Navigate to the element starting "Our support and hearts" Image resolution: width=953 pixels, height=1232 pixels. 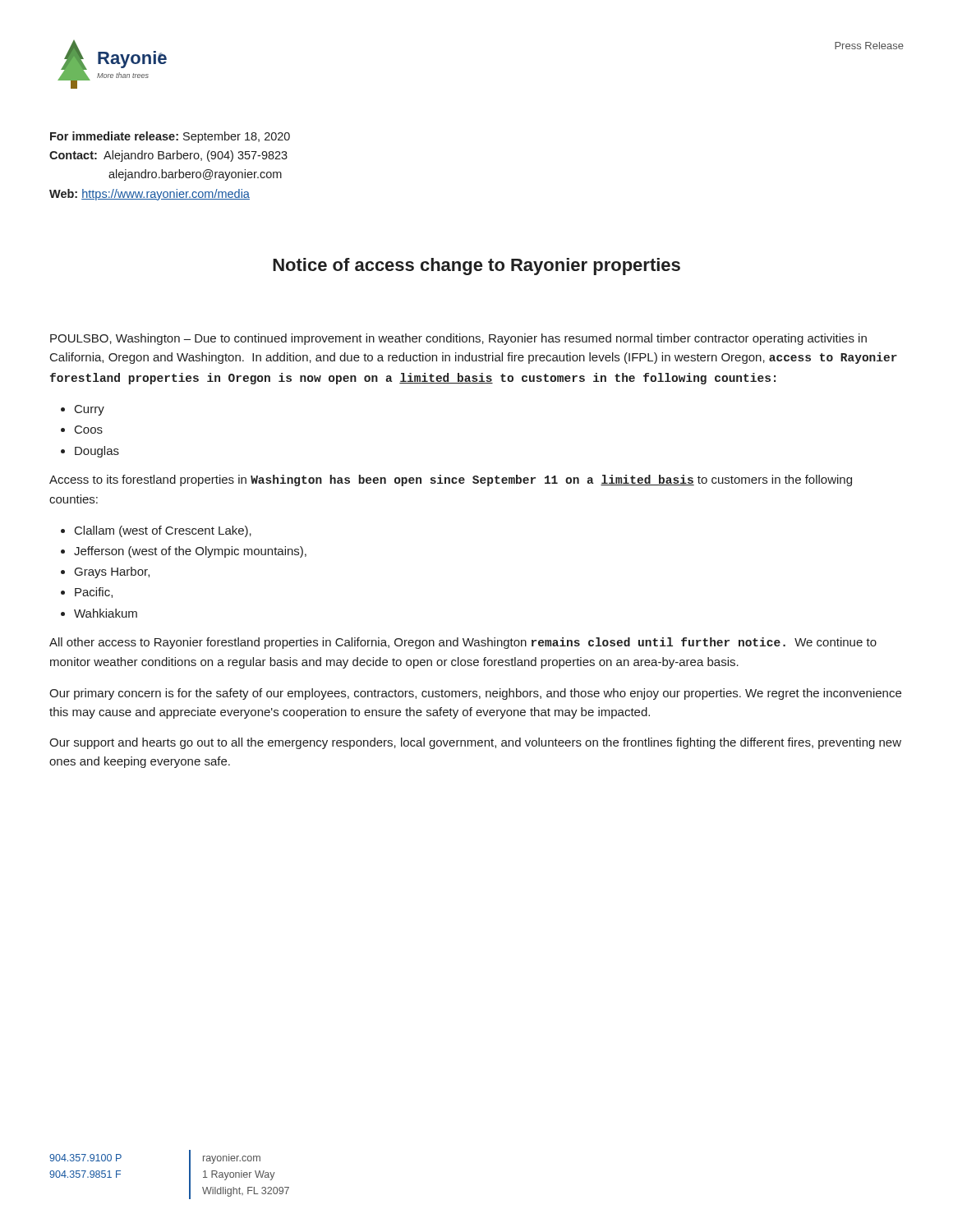475,752
